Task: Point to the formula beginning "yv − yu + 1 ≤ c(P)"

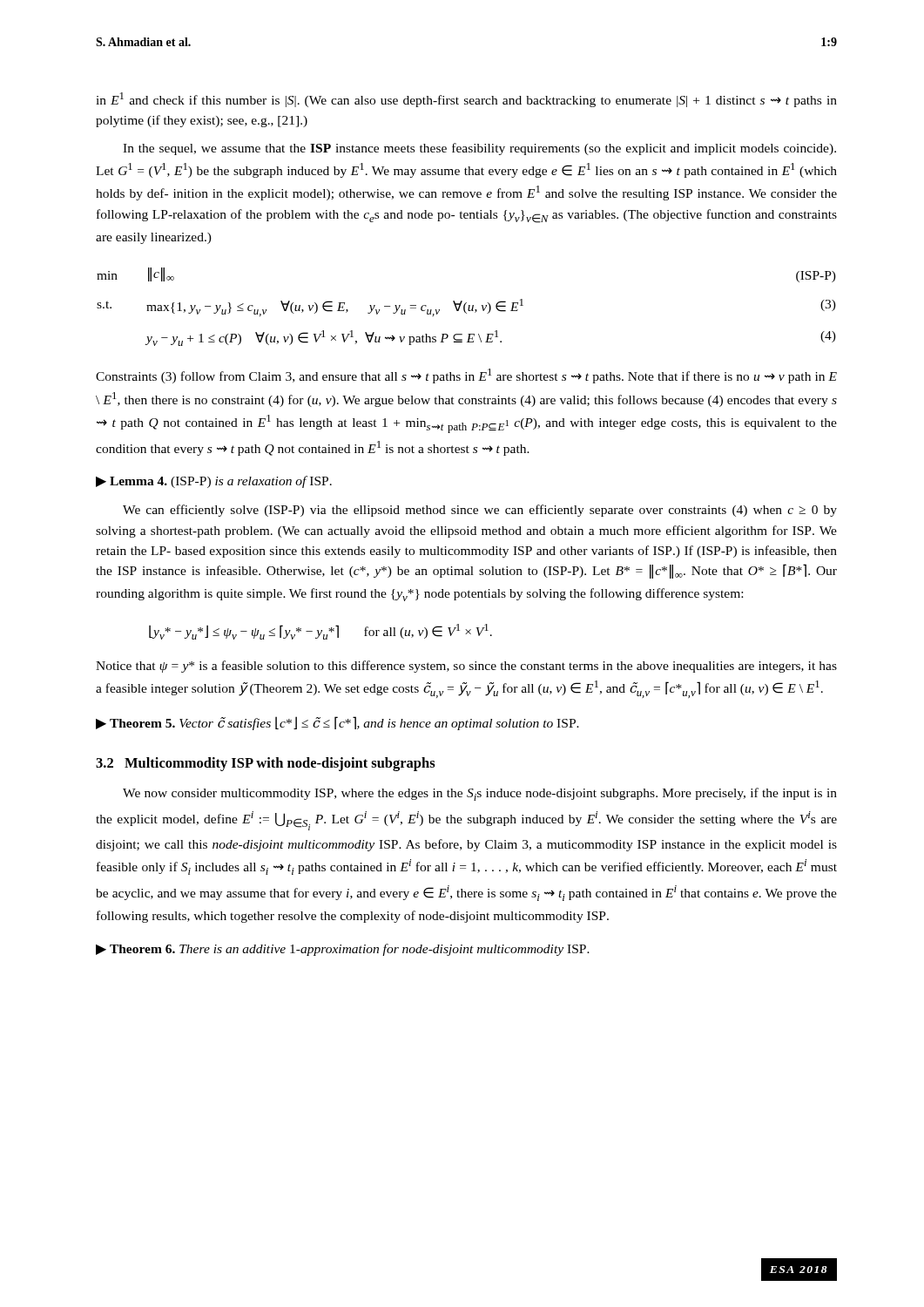Action: [x=466, y=338]
